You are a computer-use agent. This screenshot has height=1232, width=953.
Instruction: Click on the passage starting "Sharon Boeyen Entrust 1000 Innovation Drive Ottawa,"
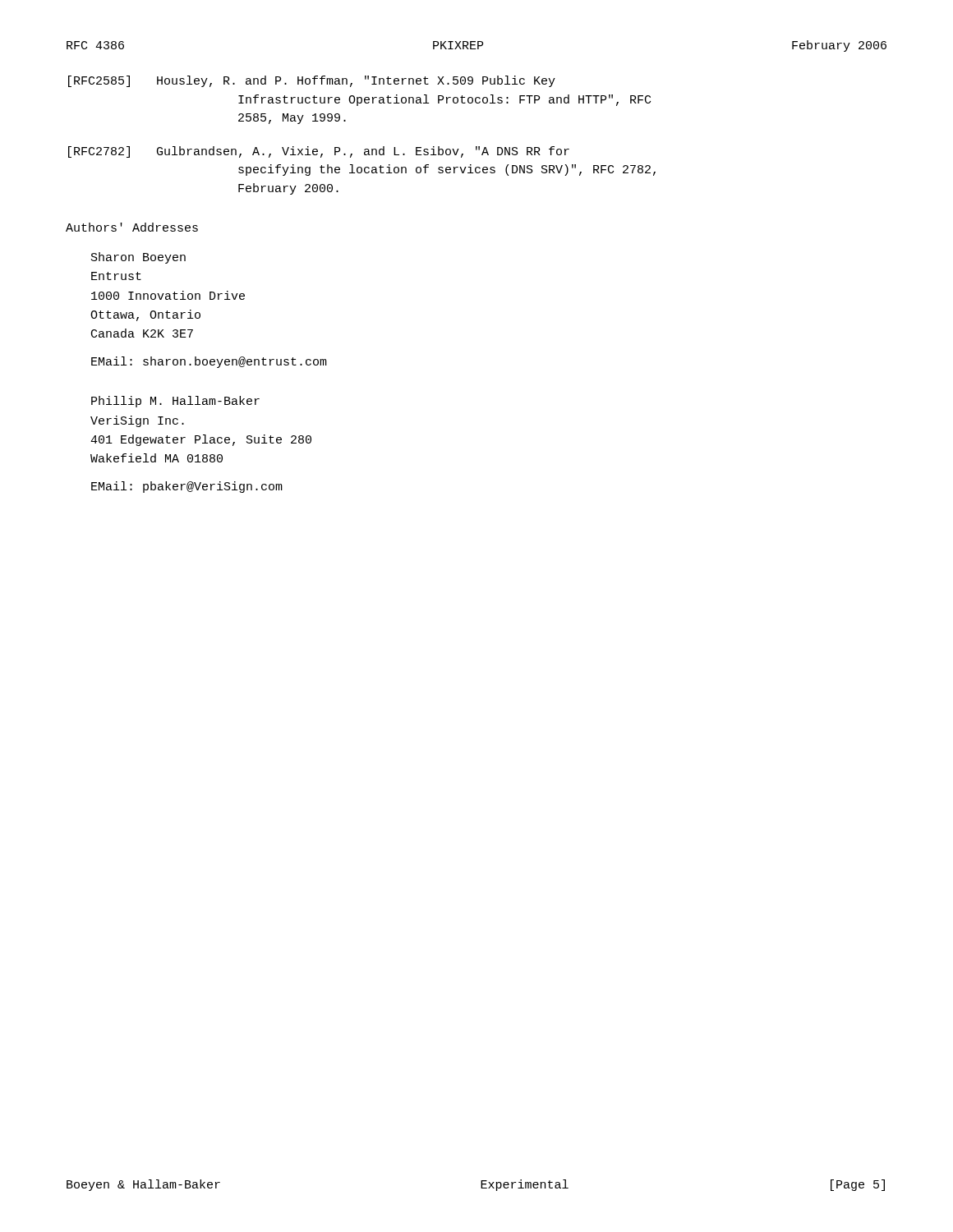168,296
